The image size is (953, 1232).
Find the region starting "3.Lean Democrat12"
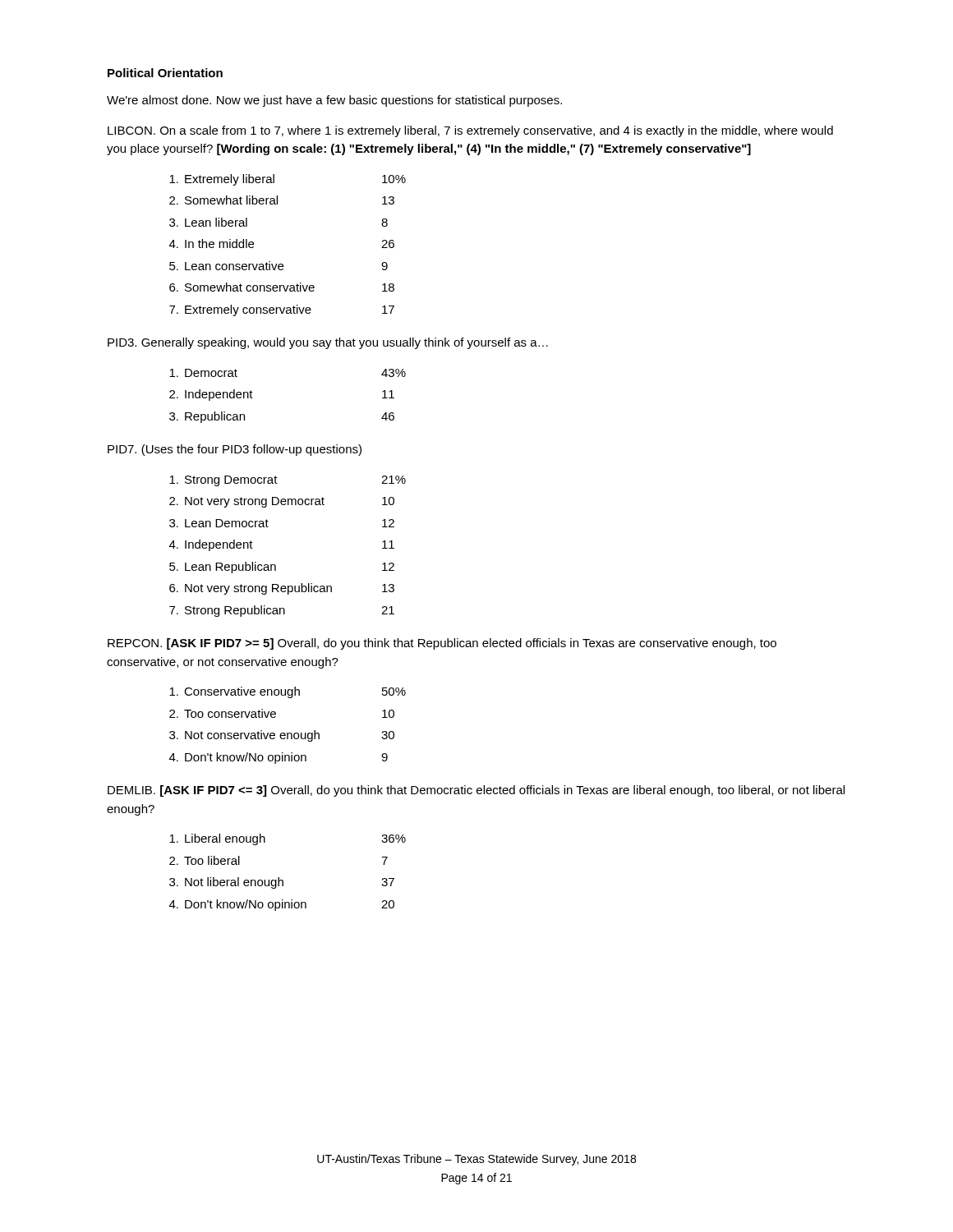tap(276, 523)
